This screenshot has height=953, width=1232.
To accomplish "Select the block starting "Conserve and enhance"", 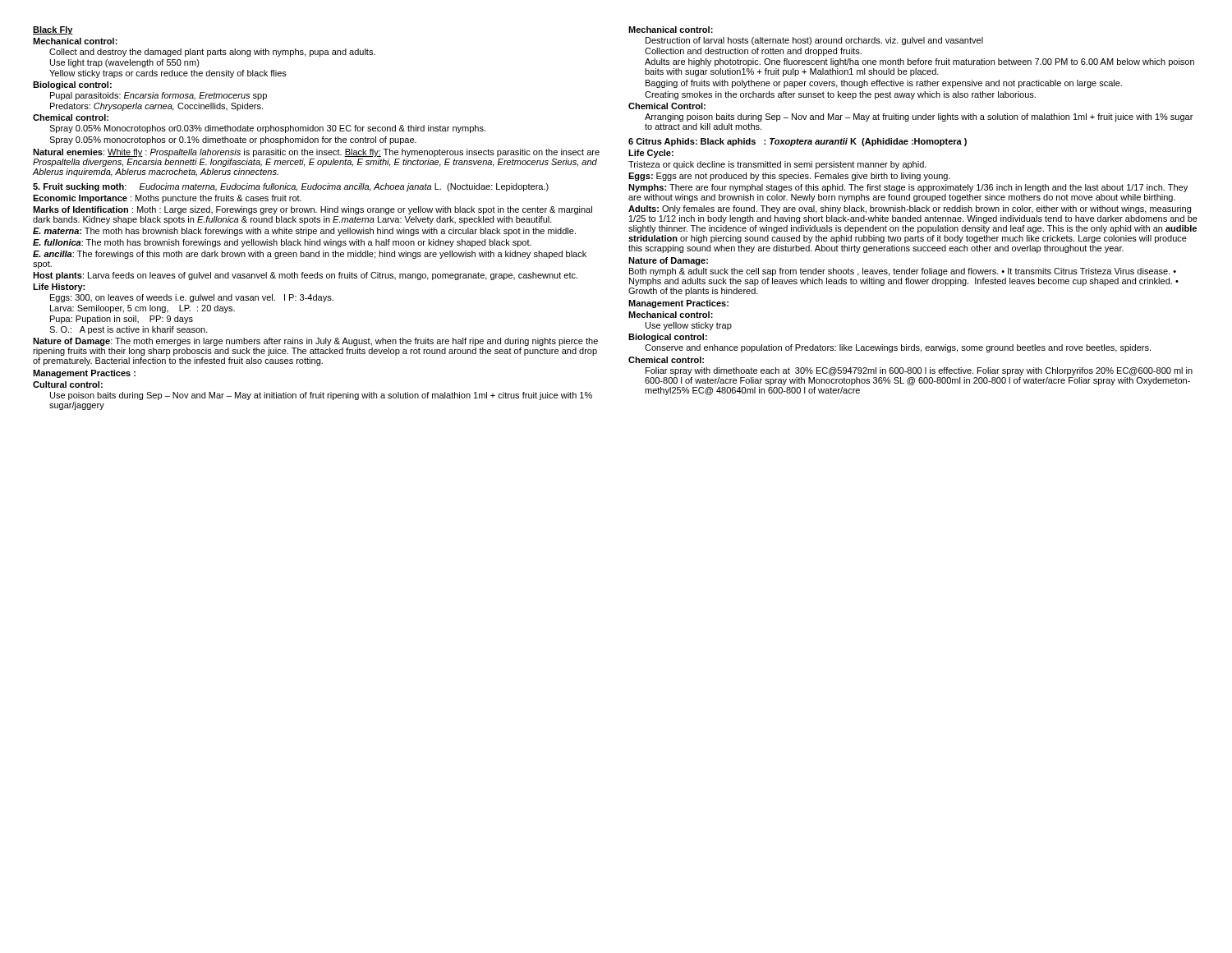I will point(898,348).
